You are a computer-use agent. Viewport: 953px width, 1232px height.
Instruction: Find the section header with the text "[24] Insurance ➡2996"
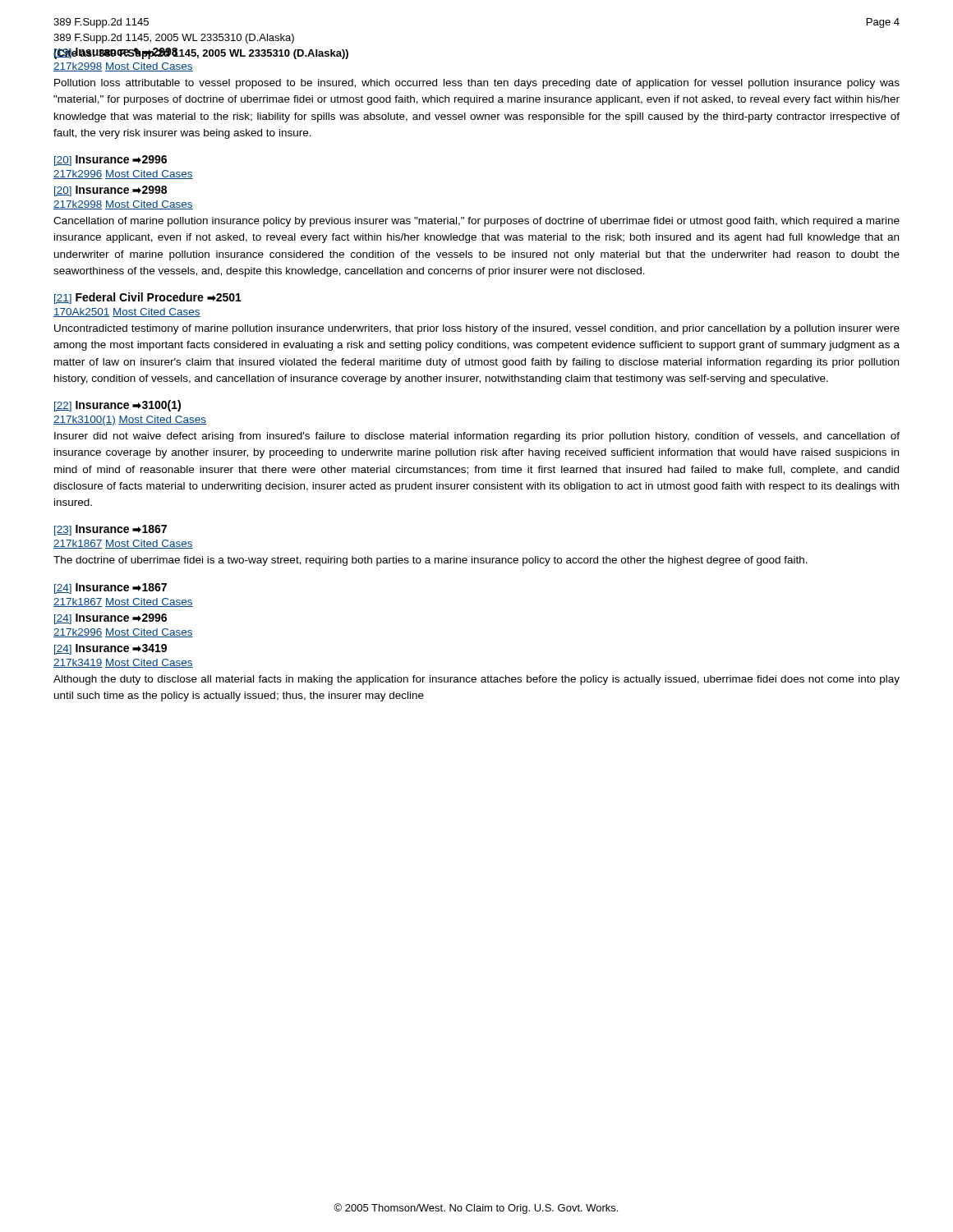coord(110,617)
